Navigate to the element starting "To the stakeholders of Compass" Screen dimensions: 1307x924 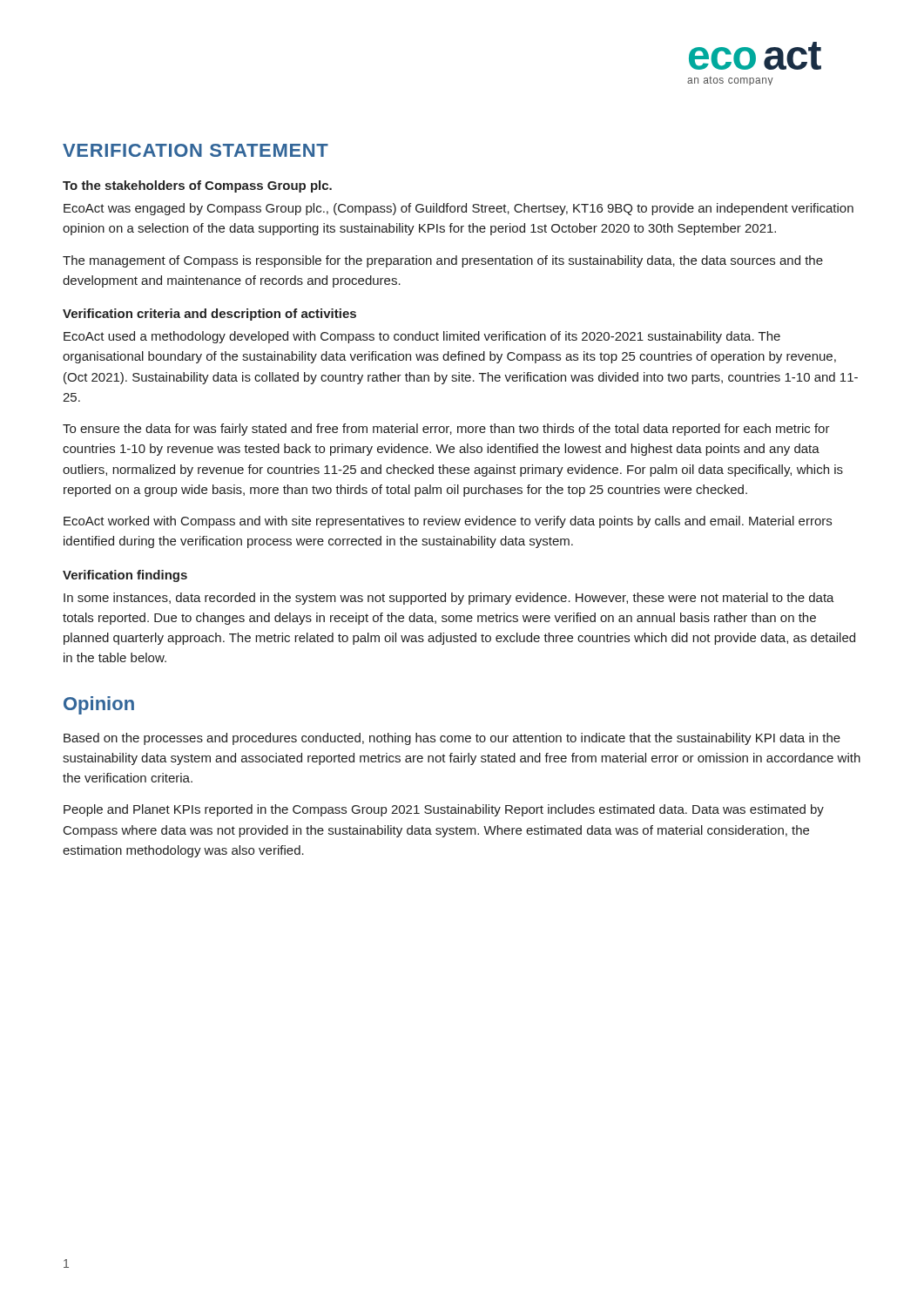click(x=198, y=185)
